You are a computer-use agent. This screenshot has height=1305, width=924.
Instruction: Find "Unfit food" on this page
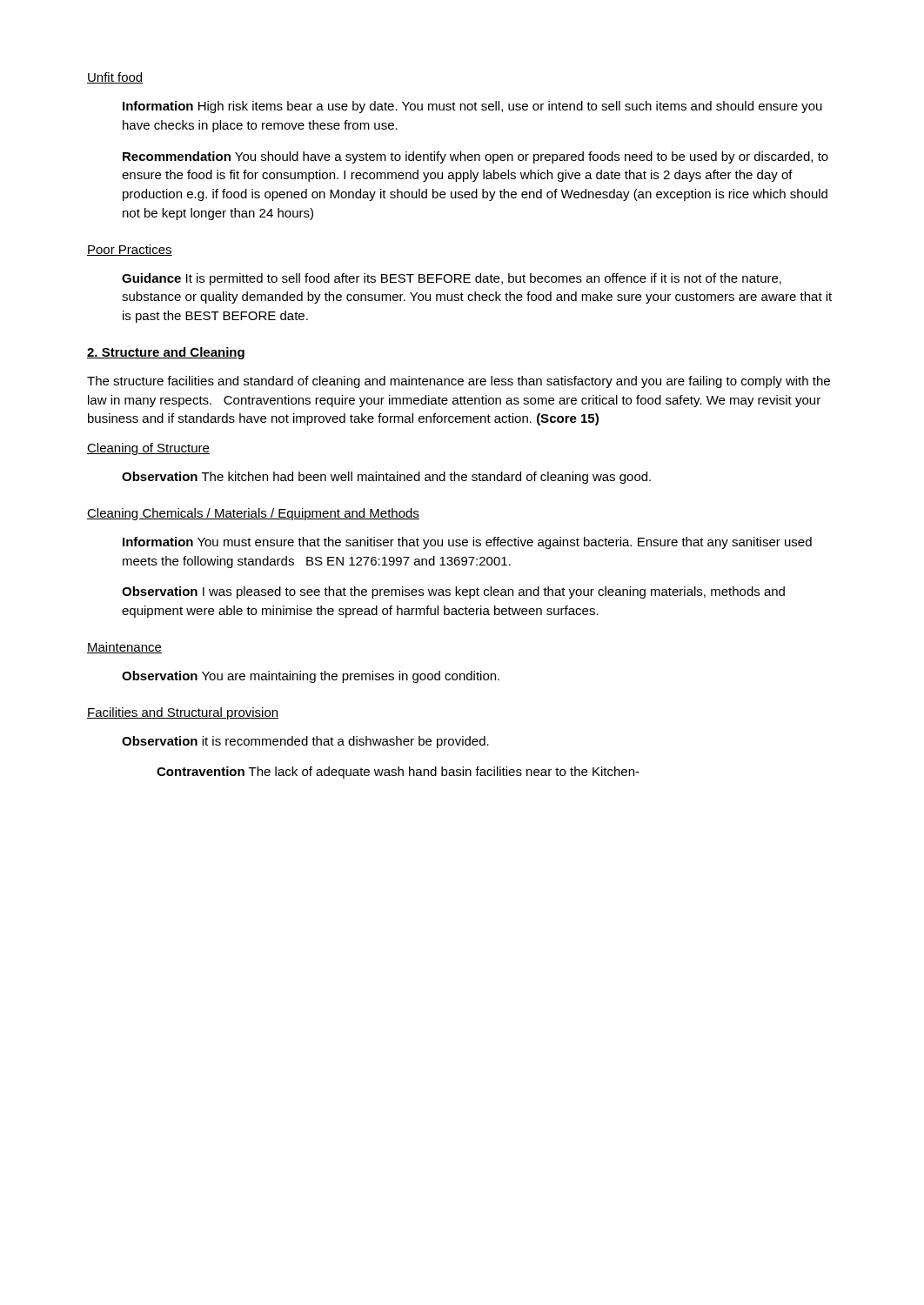pyautogui.click(x=115, y=78)
